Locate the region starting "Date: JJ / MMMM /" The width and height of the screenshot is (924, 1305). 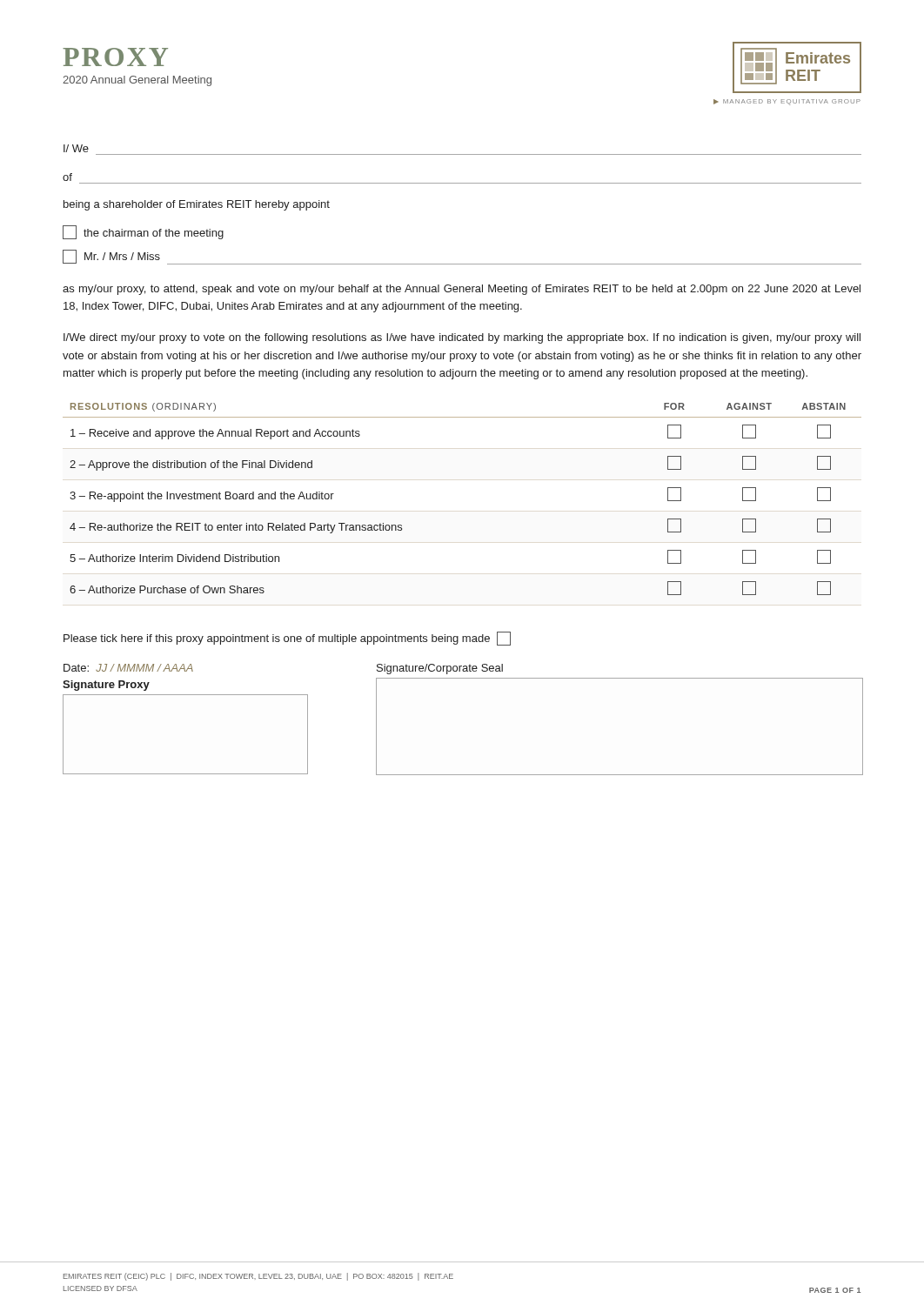(x=128, y=668)
